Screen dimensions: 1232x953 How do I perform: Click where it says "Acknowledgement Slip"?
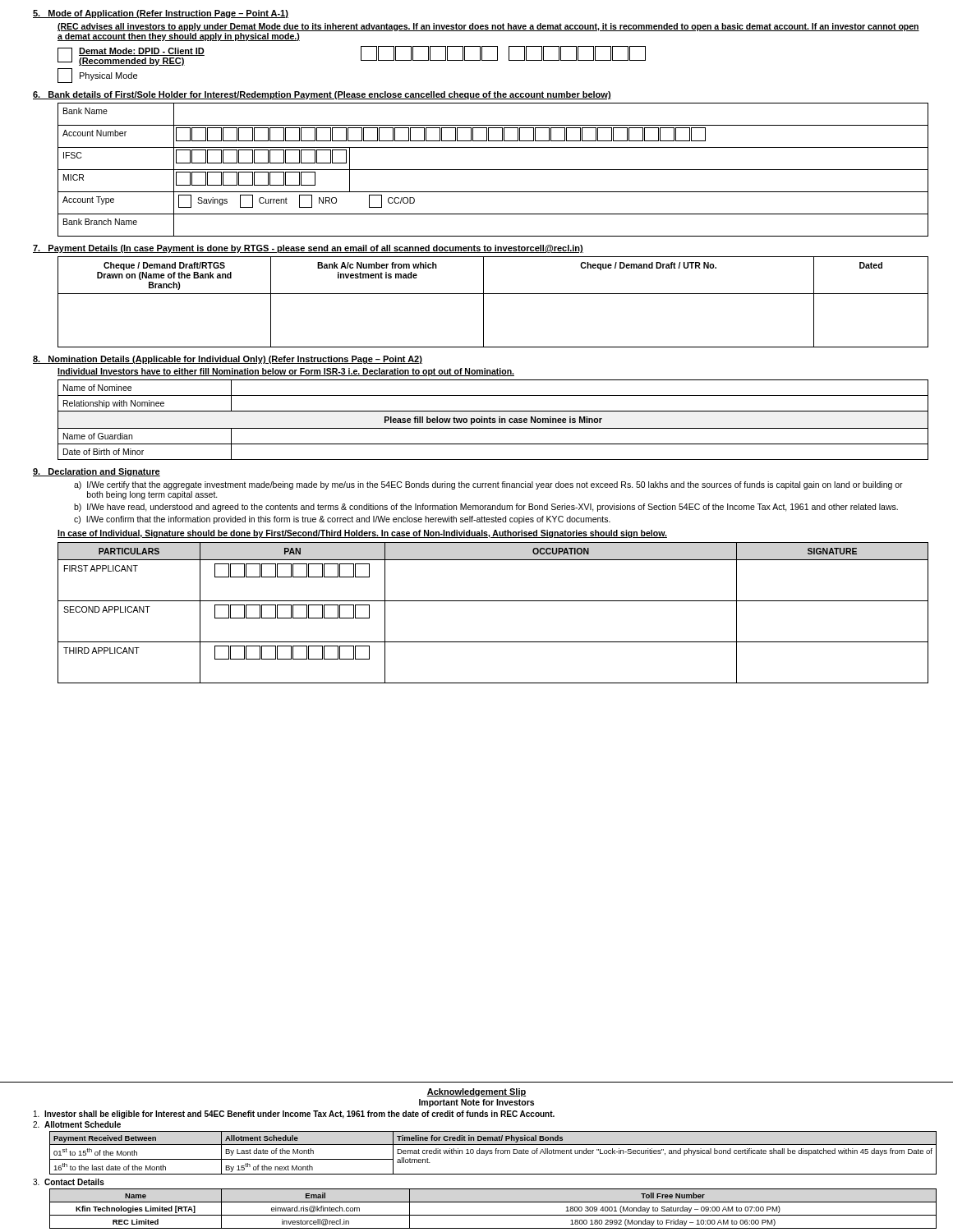click(x=476, y=1091)
